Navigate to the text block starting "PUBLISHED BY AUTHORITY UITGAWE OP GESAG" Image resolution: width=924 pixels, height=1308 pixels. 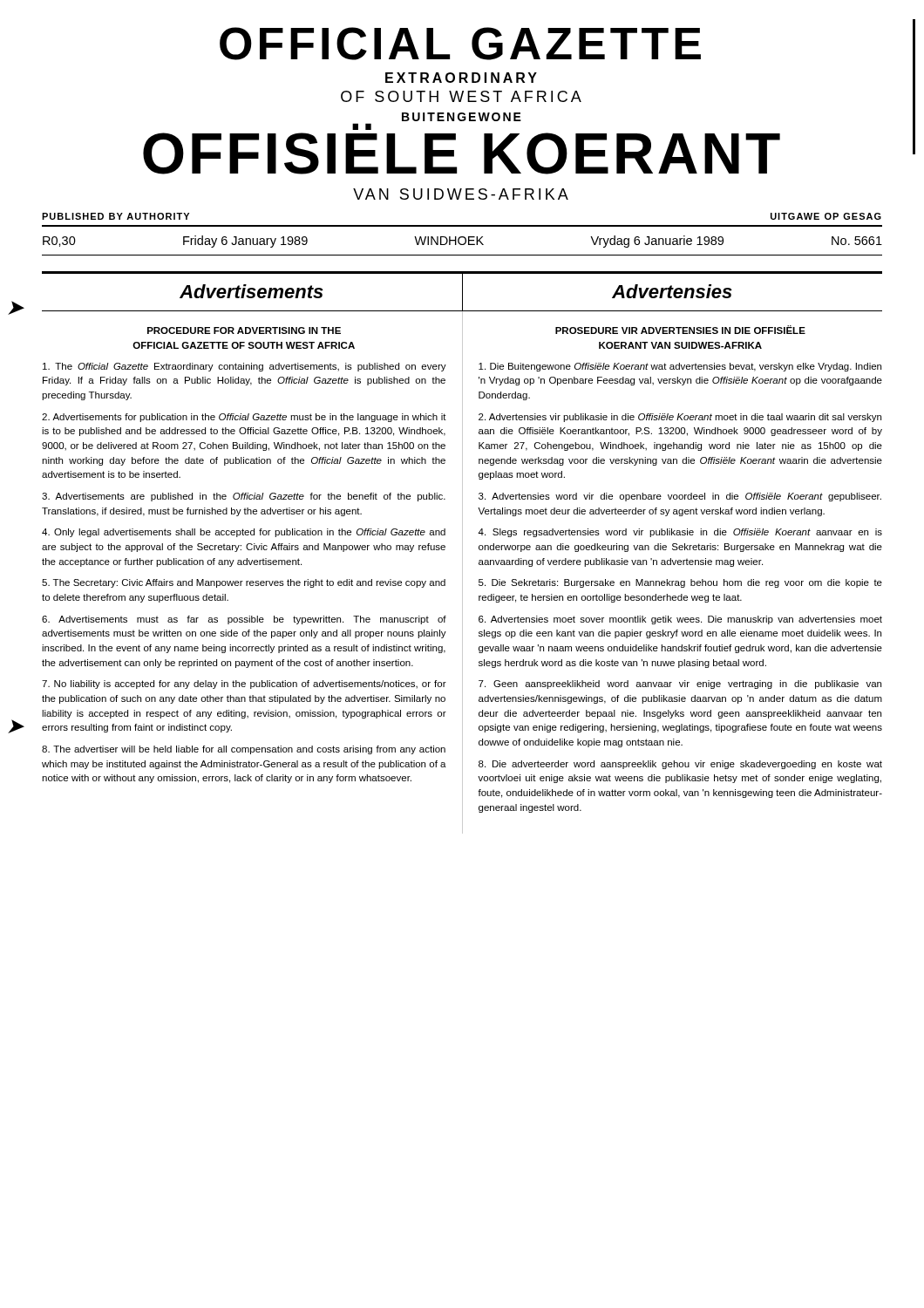click(462, 217)
